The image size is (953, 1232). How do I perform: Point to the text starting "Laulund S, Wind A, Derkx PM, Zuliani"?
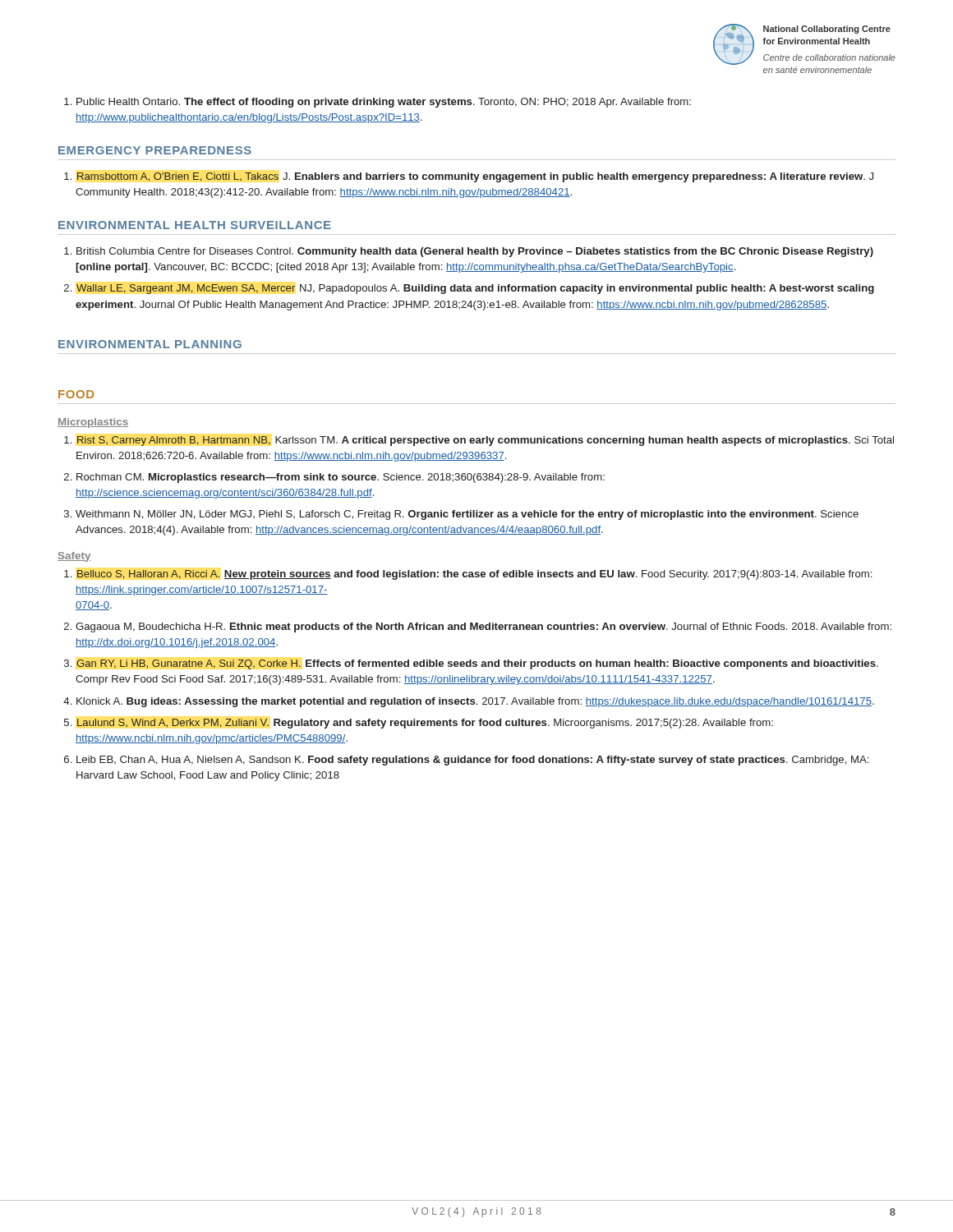pos(476,730)
